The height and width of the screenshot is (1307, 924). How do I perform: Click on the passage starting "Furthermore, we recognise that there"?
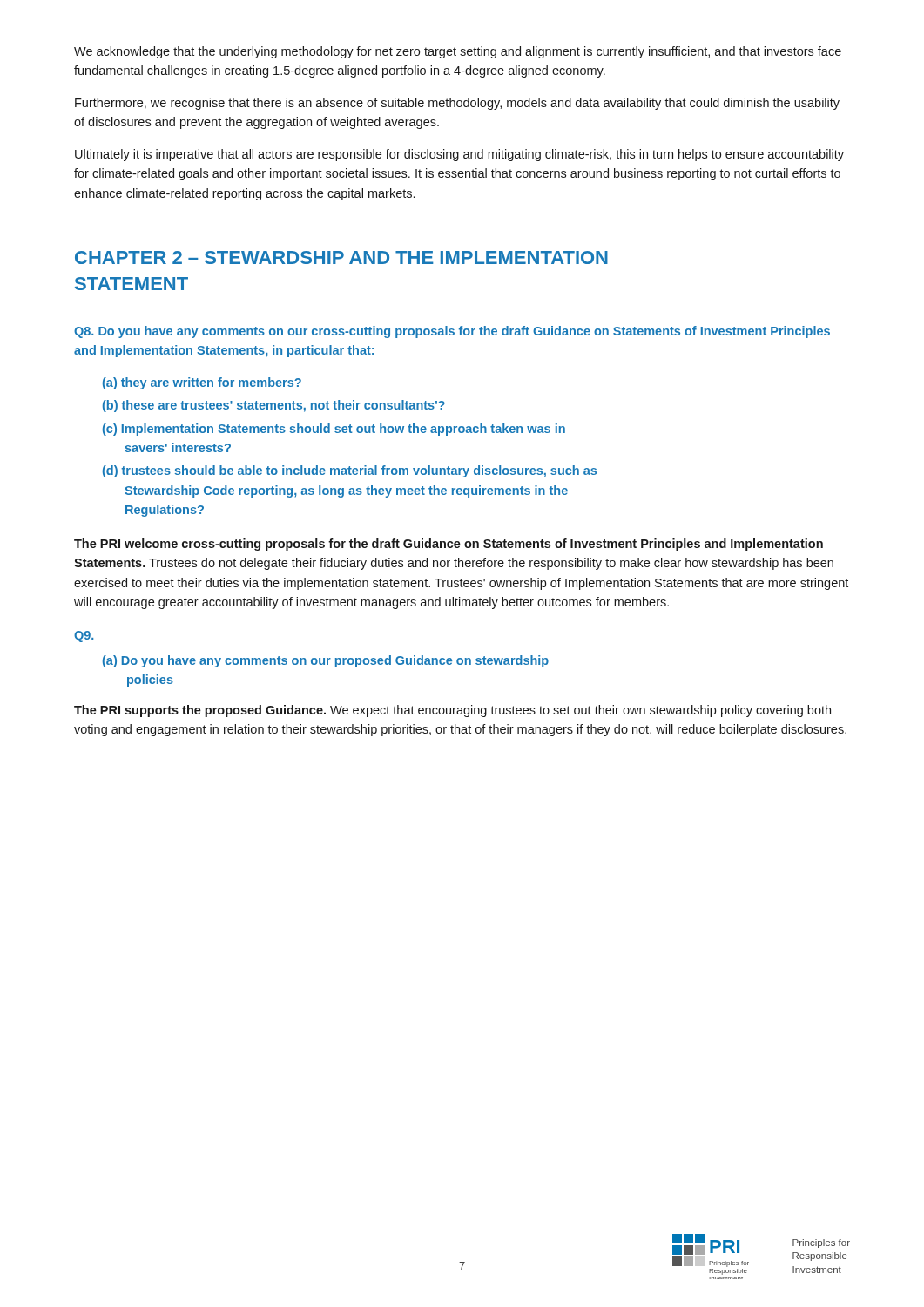(457, 113)
